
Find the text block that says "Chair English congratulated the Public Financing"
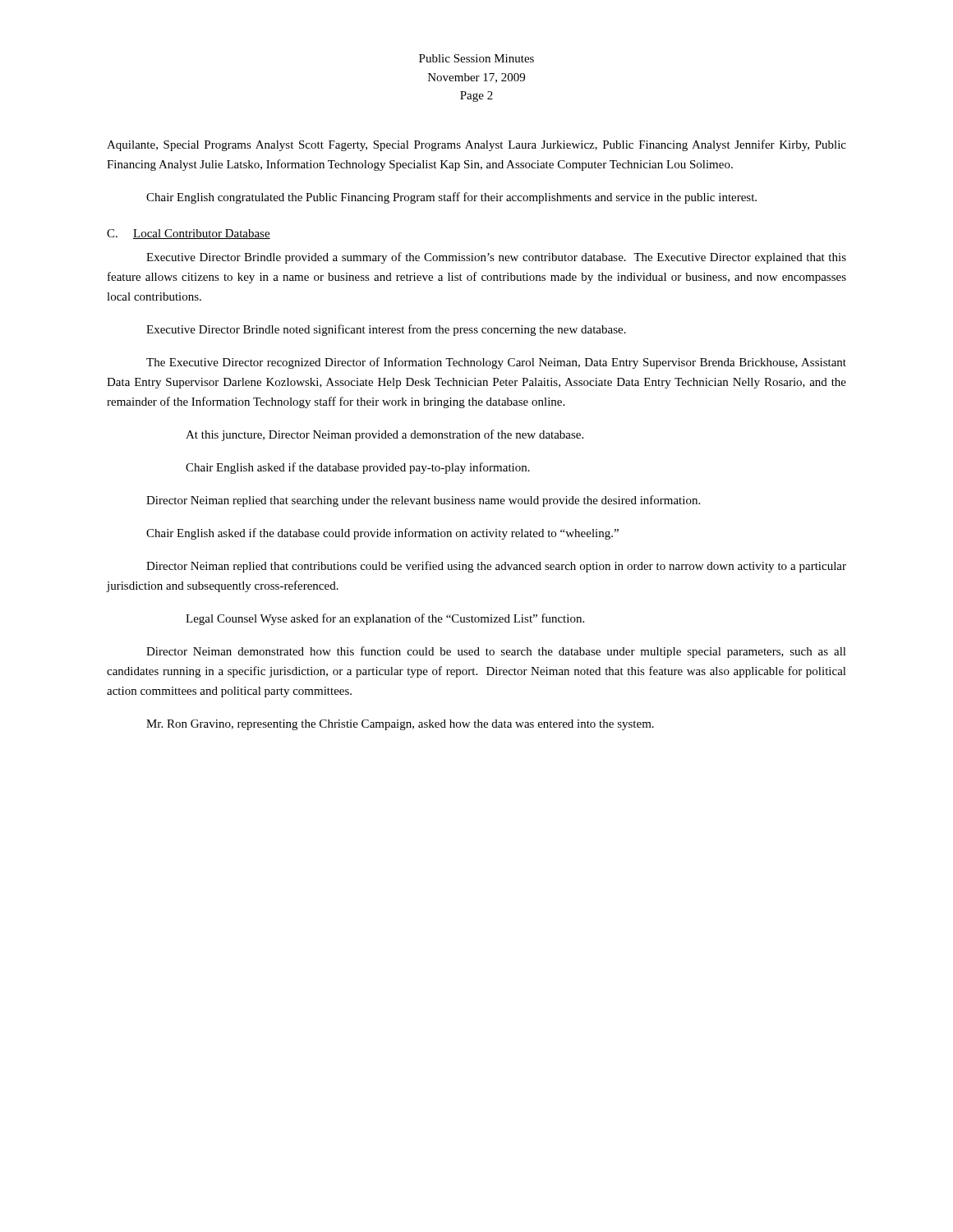point(452,197)
